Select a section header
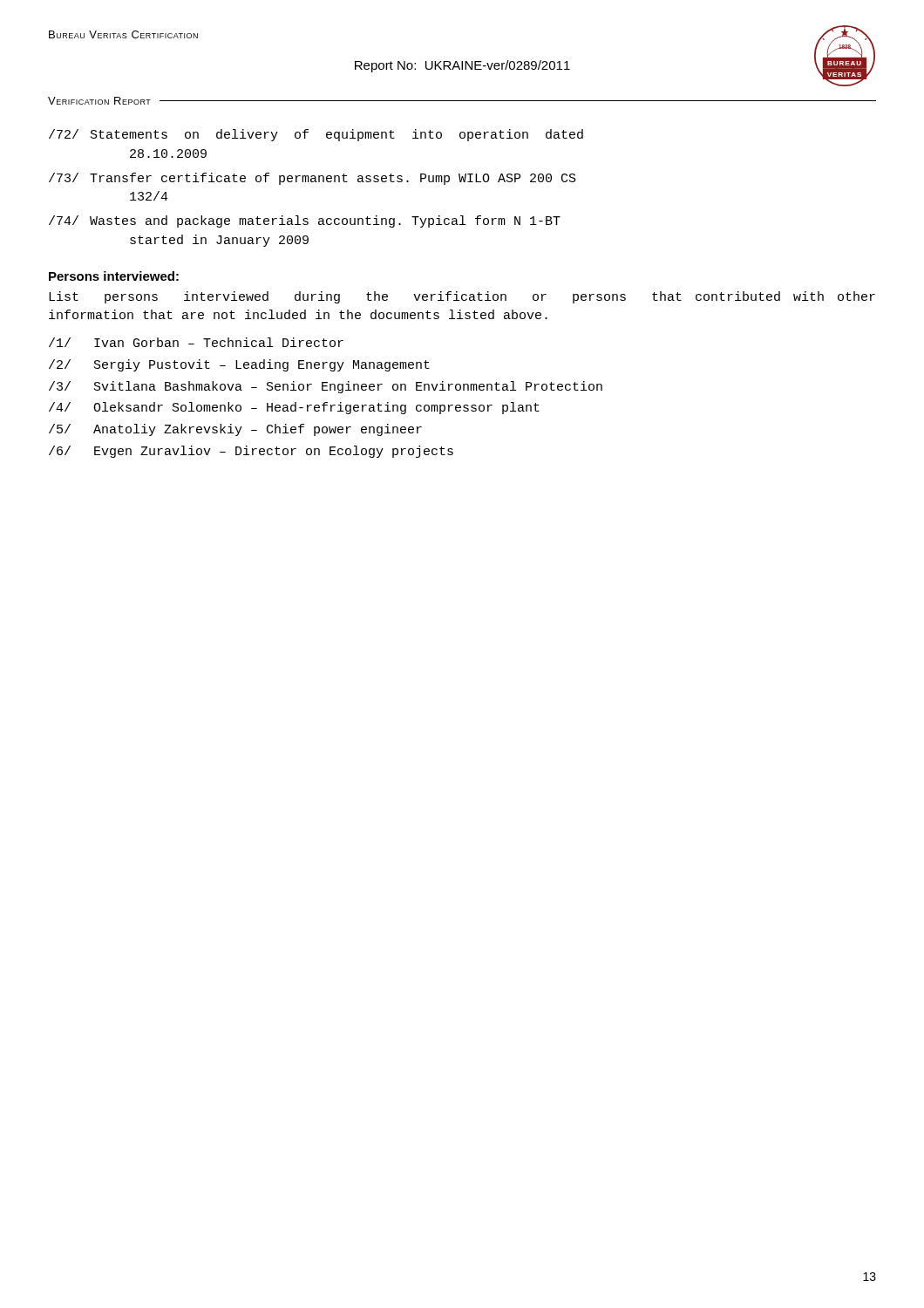 pos(114,276)
